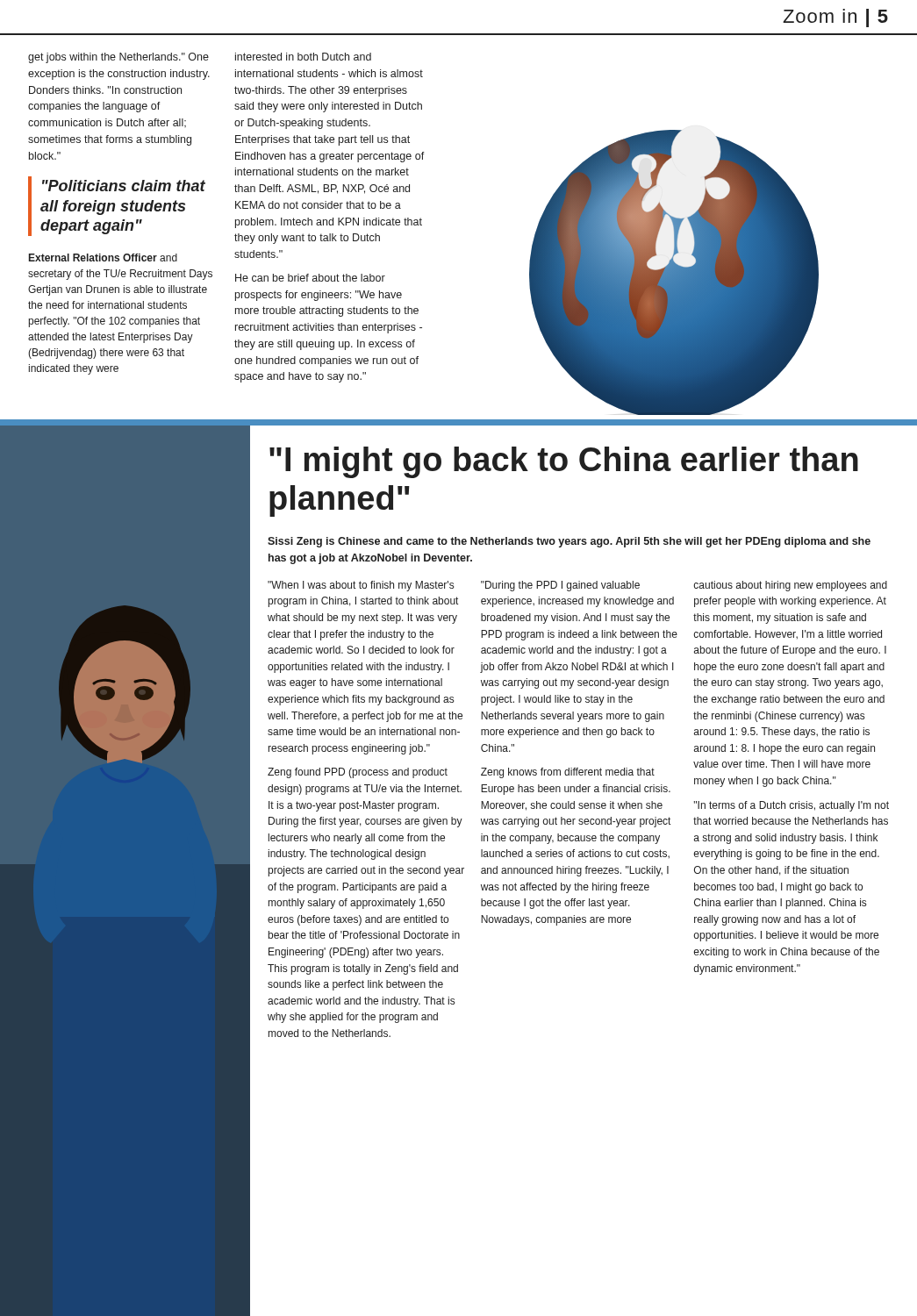Point to the block beginning ""During the PPD I gained valuable"
Viewport: 917px width, 1316px height.
pyautogui.click(x=560, y=586)
